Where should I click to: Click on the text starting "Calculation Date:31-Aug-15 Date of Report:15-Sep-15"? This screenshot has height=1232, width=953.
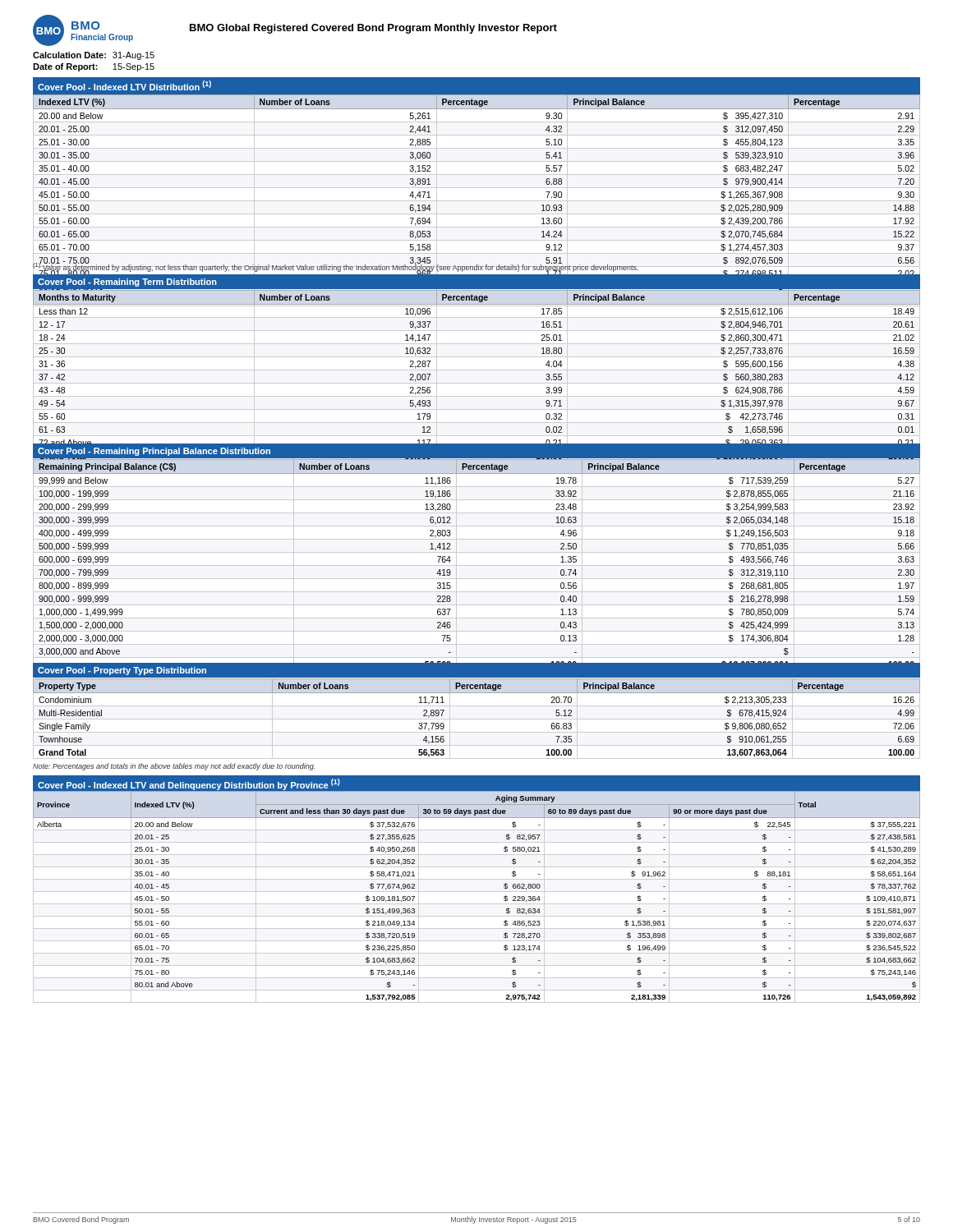pos(94,61)
